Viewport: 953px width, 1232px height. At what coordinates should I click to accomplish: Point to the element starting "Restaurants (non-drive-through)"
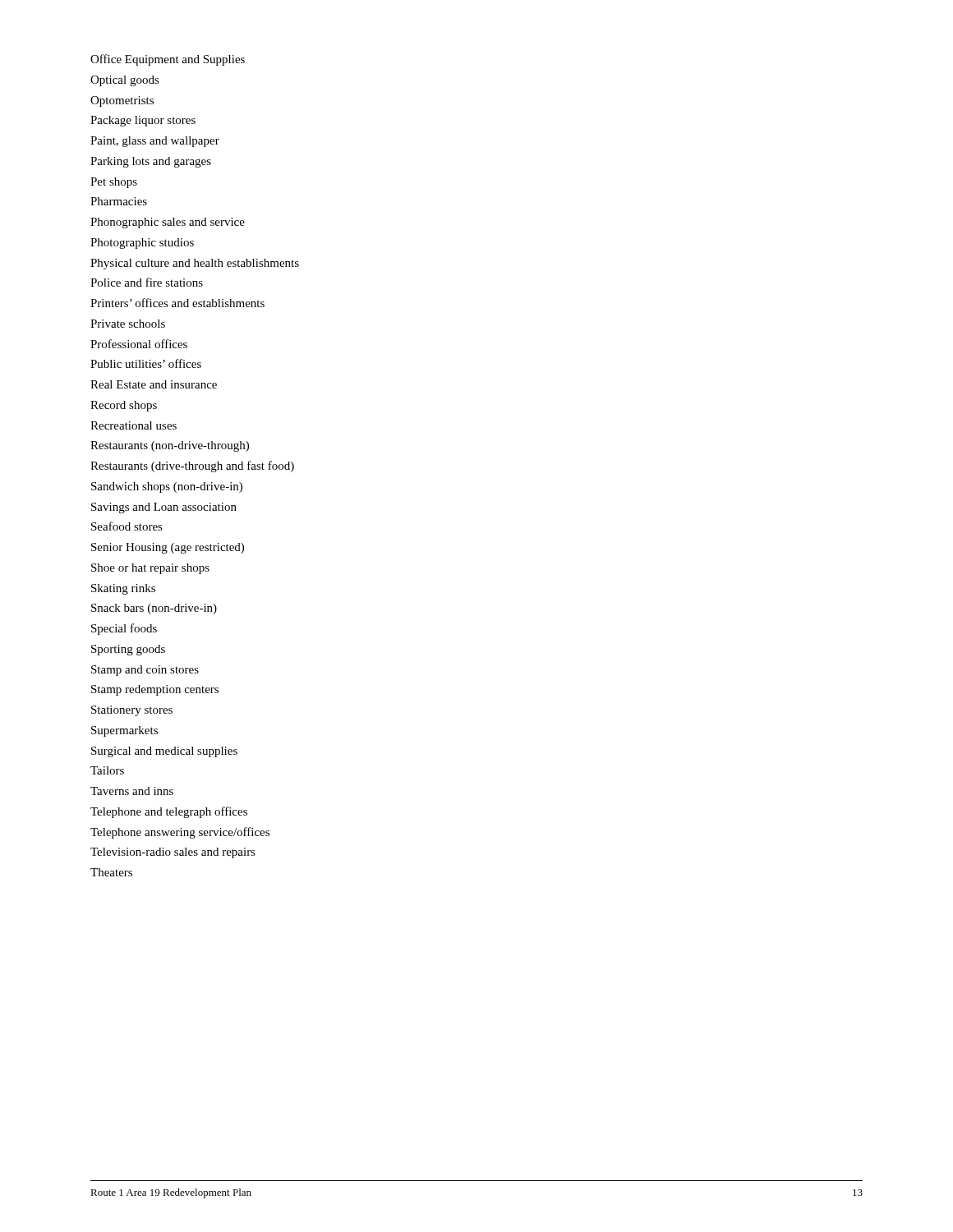click(170, 445)
